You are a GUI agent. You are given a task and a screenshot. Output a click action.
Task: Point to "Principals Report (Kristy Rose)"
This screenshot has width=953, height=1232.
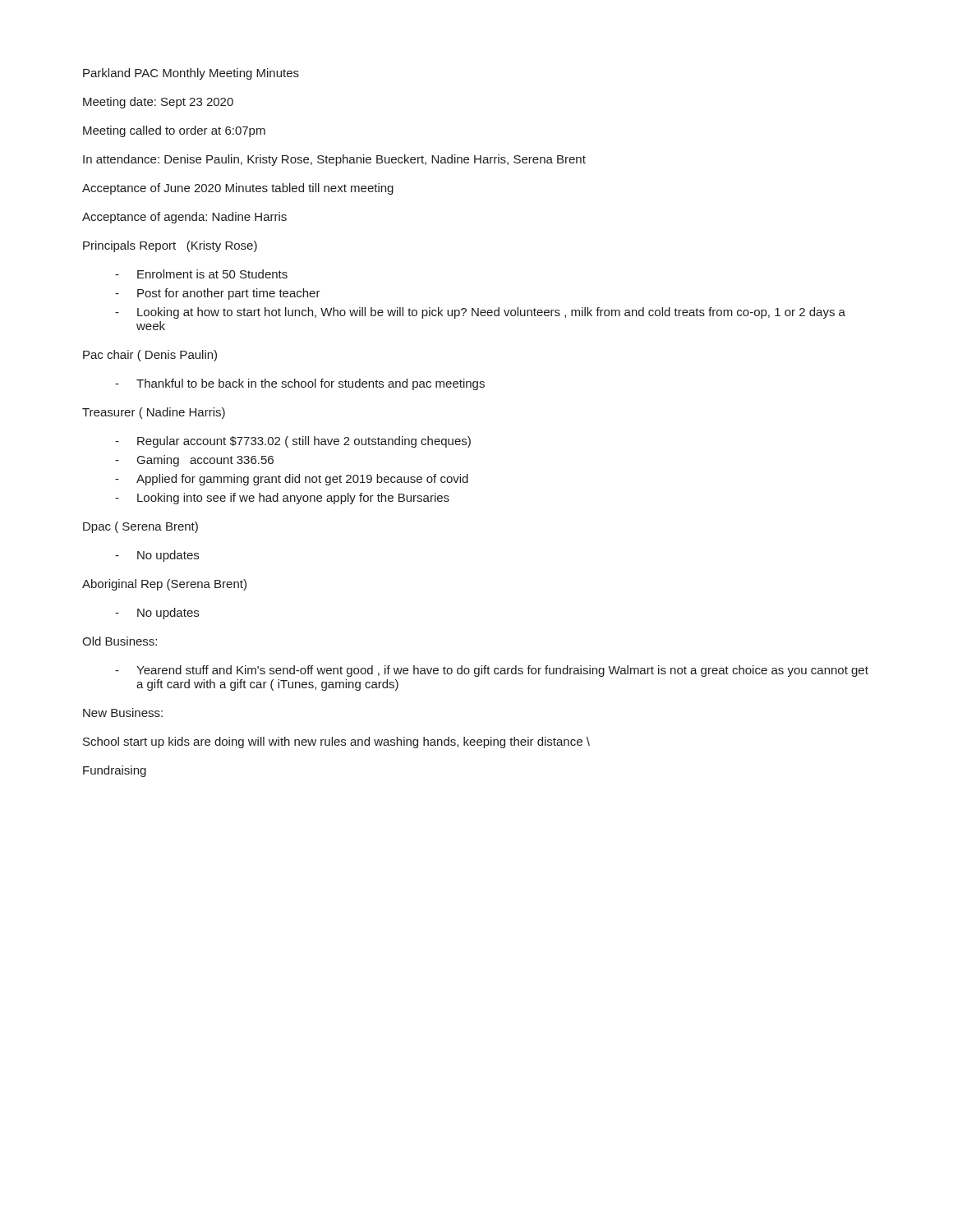(x=170, y=245)
